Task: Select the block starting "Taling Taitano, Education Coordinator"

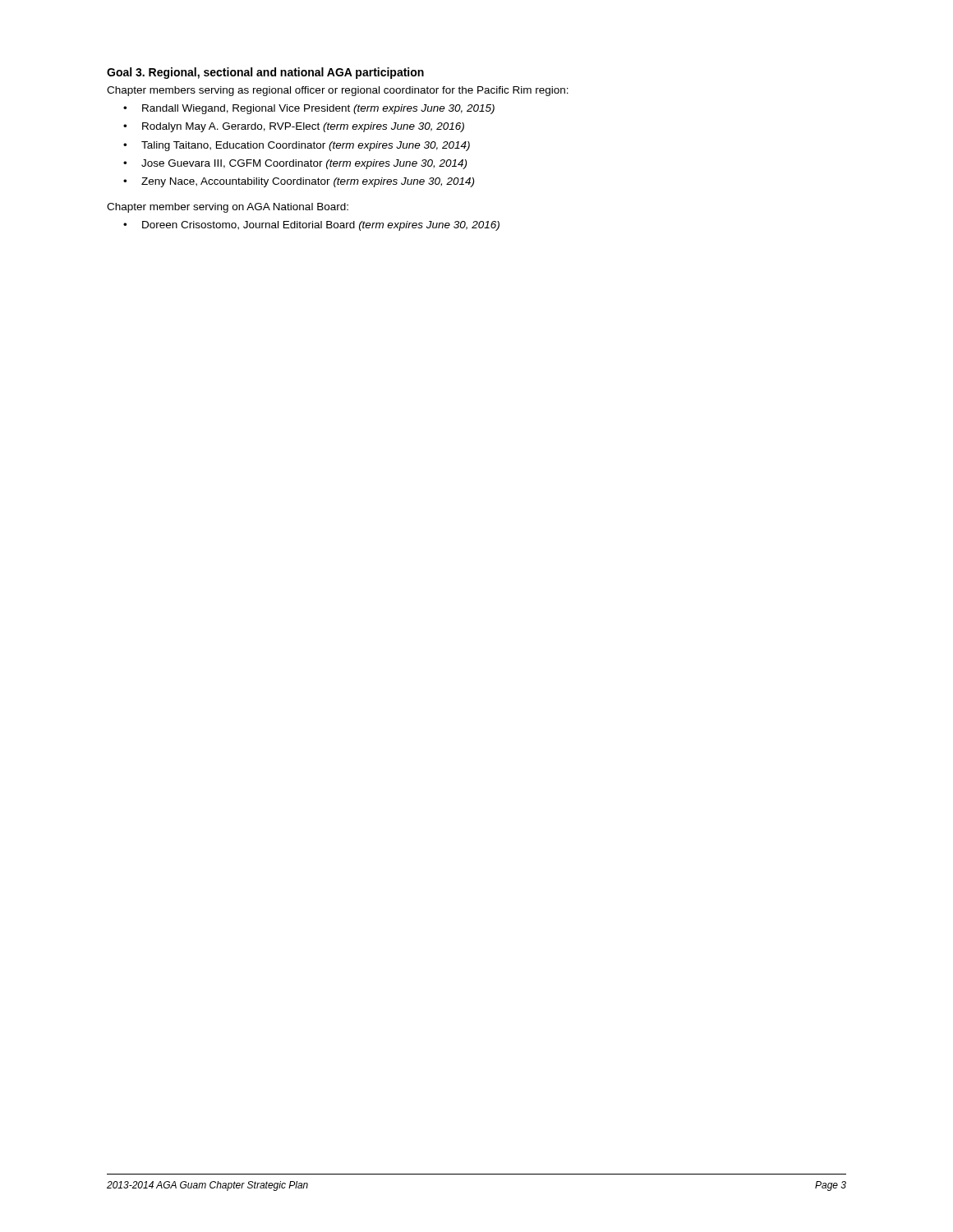Action: (x=306, y=145)
